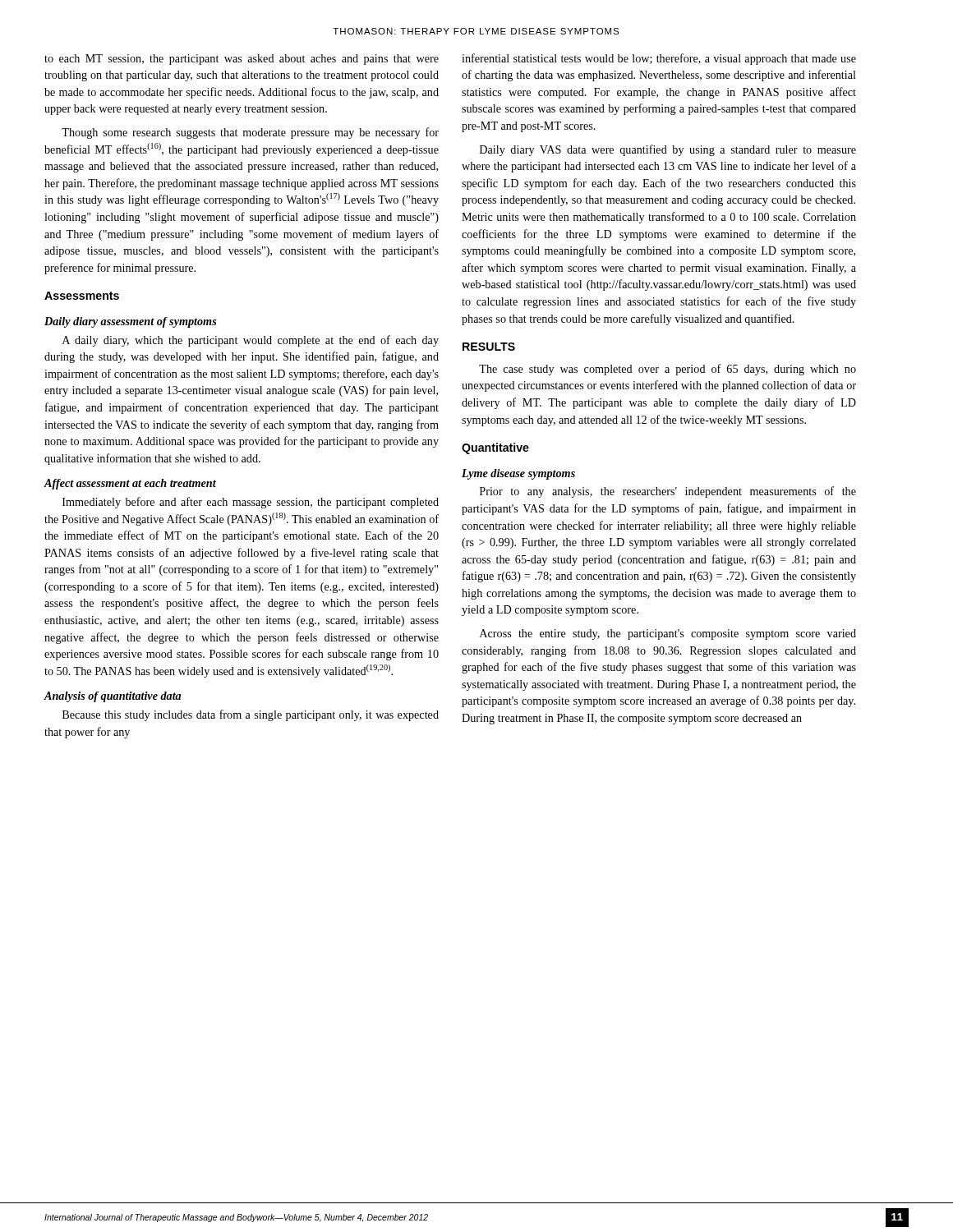Locate the text block containing "Daily diary VAS data were quantified"
953x1232 pixels.
click(659, 234)
